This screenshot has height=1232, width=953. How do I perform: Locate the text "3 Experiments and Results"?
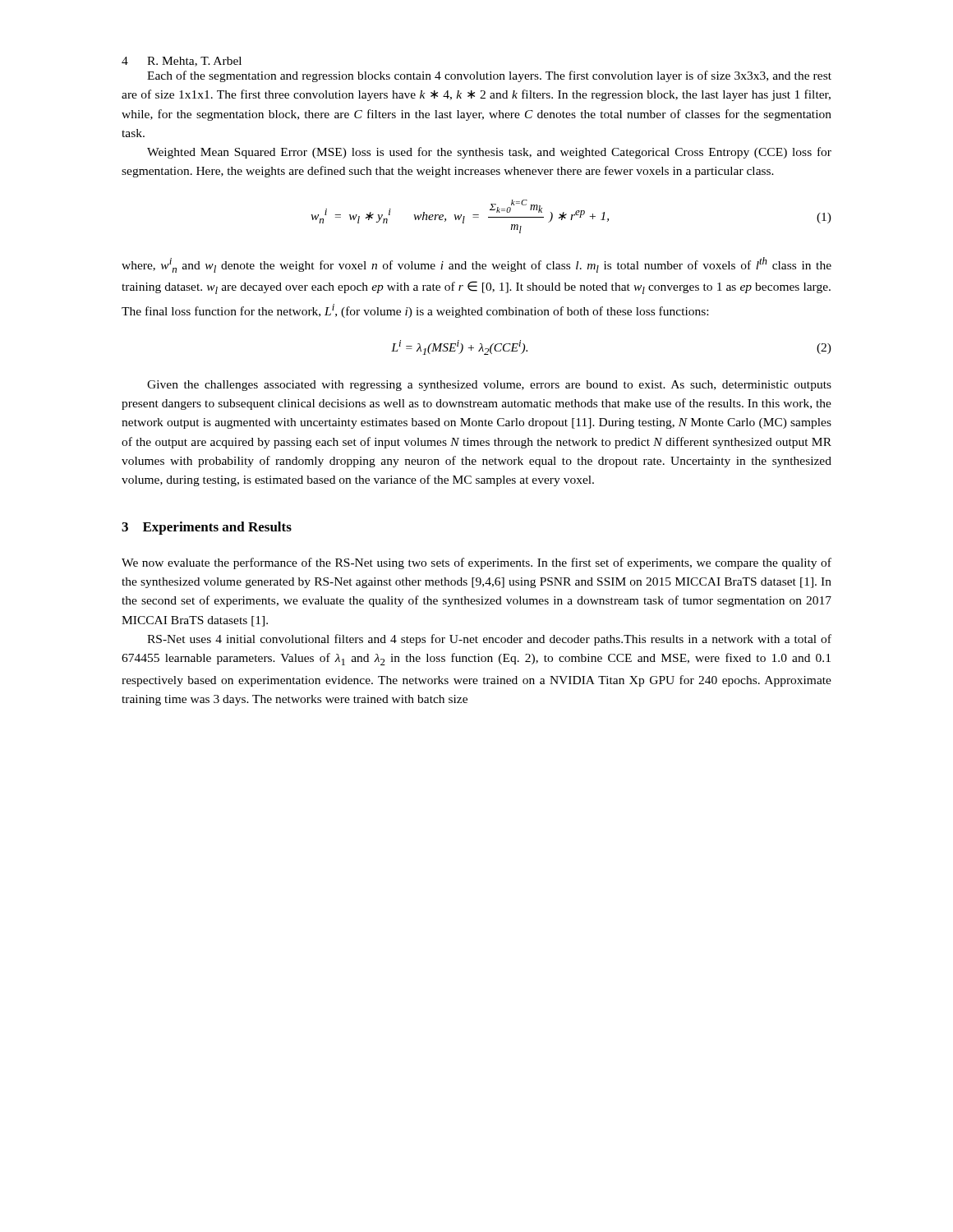[207, 527]
